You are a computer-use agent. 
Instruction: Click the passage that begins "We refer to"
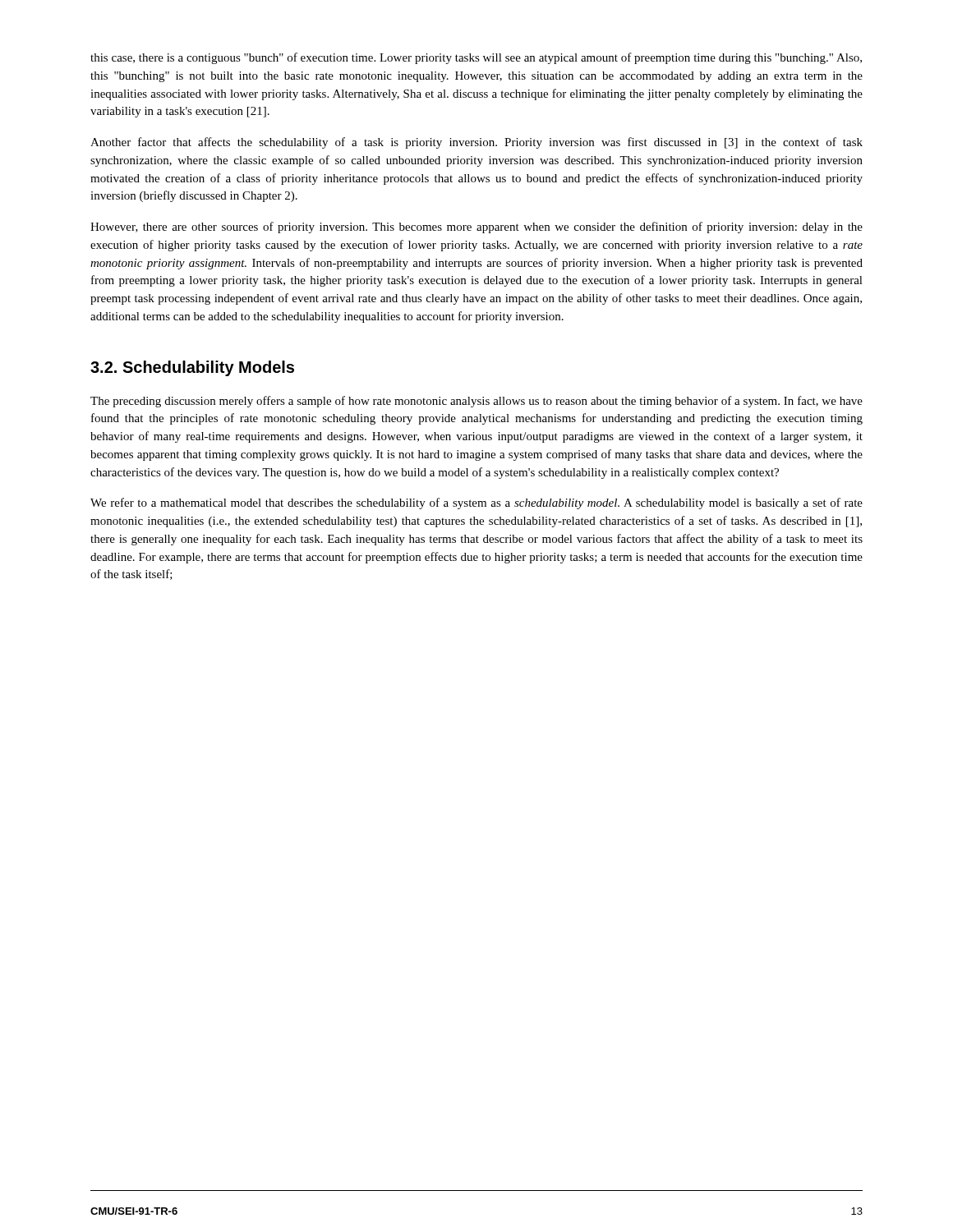476,539
